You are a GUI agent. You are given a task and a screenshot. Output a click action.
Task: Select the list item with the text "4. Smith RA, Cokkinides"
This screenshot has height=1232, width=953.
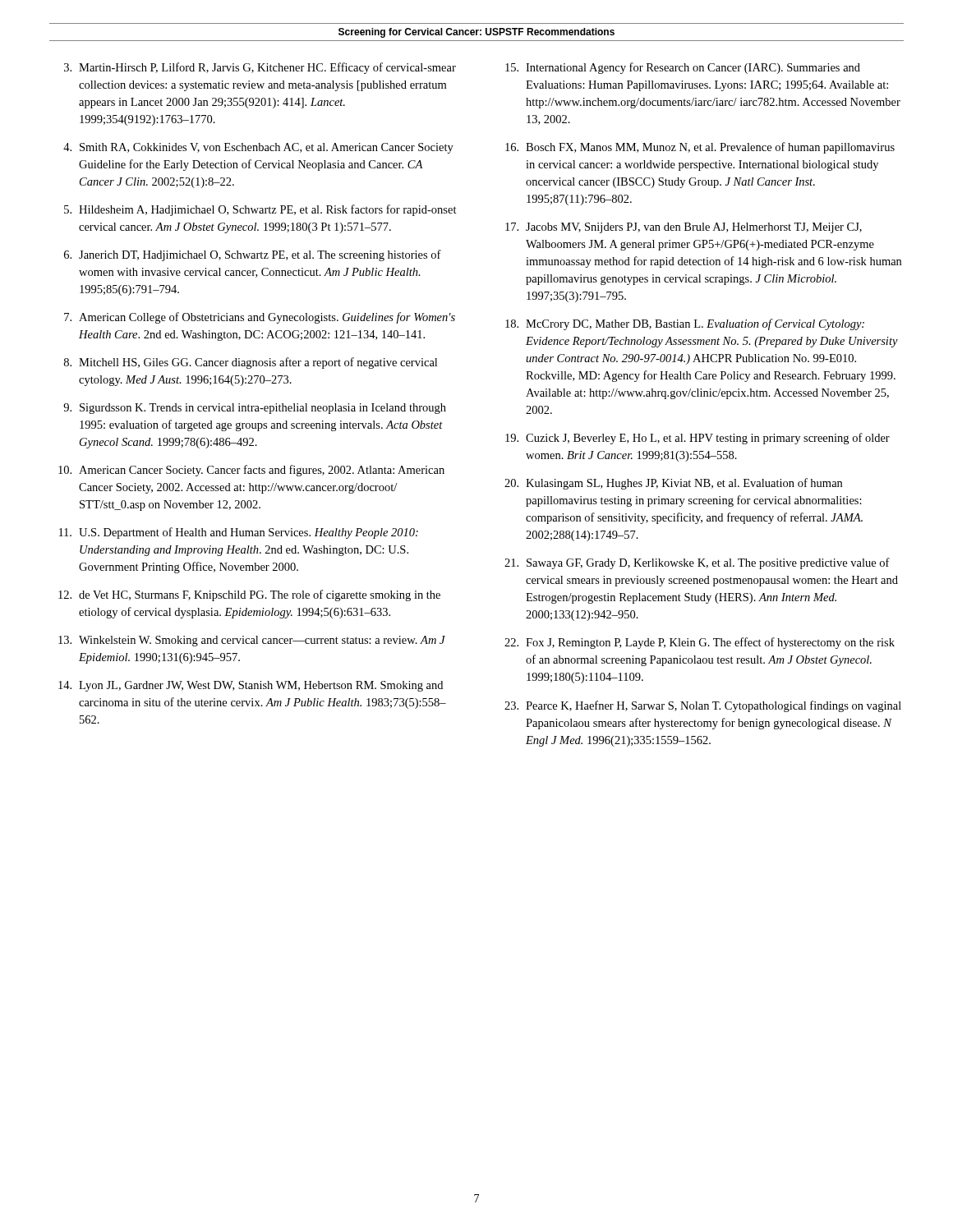pyautogui.click(x=253, y=165)
